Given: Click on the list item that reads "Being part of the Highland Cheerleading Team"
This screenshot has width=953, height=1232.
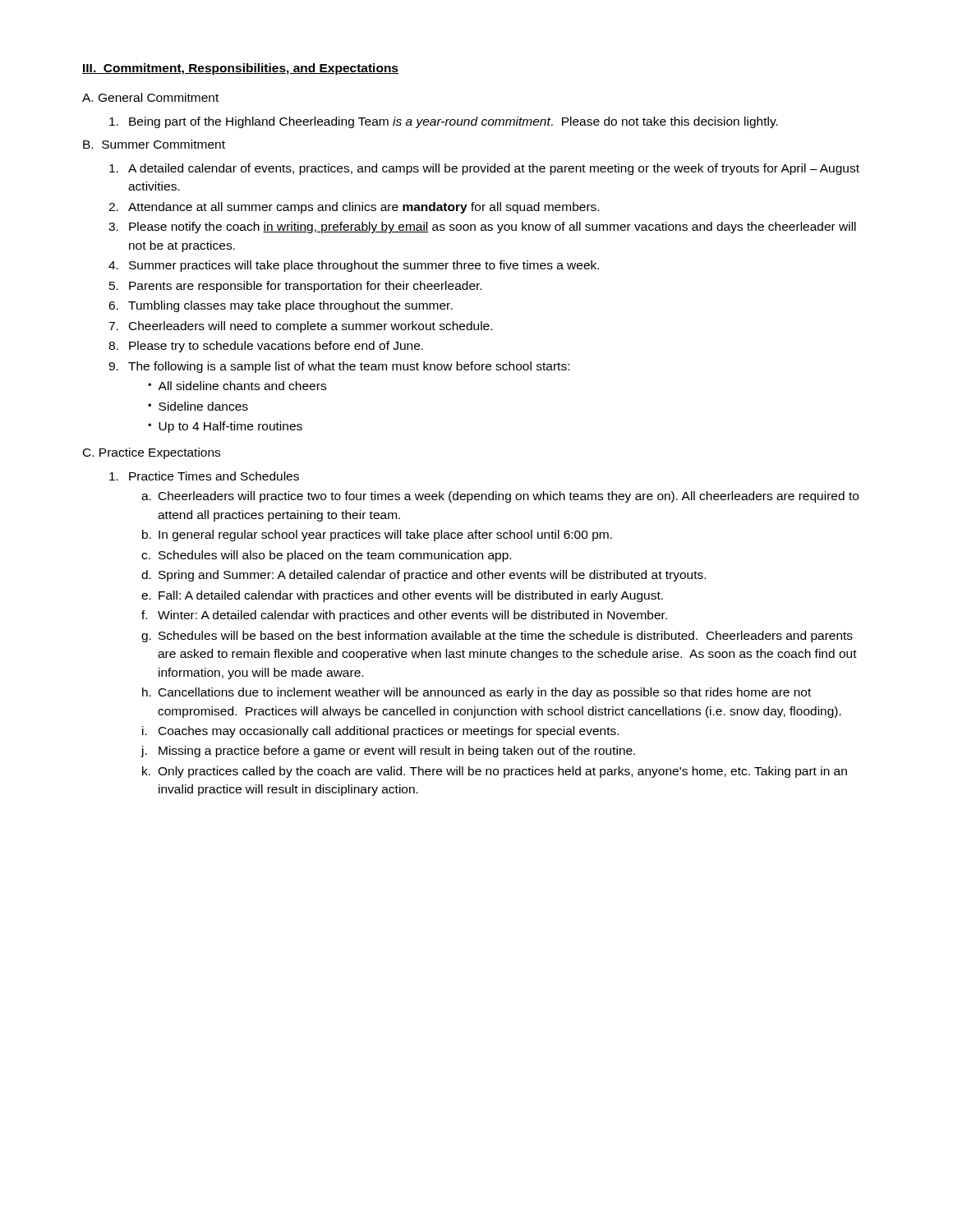Looking at the screenshot, I should tap(490, 122).
